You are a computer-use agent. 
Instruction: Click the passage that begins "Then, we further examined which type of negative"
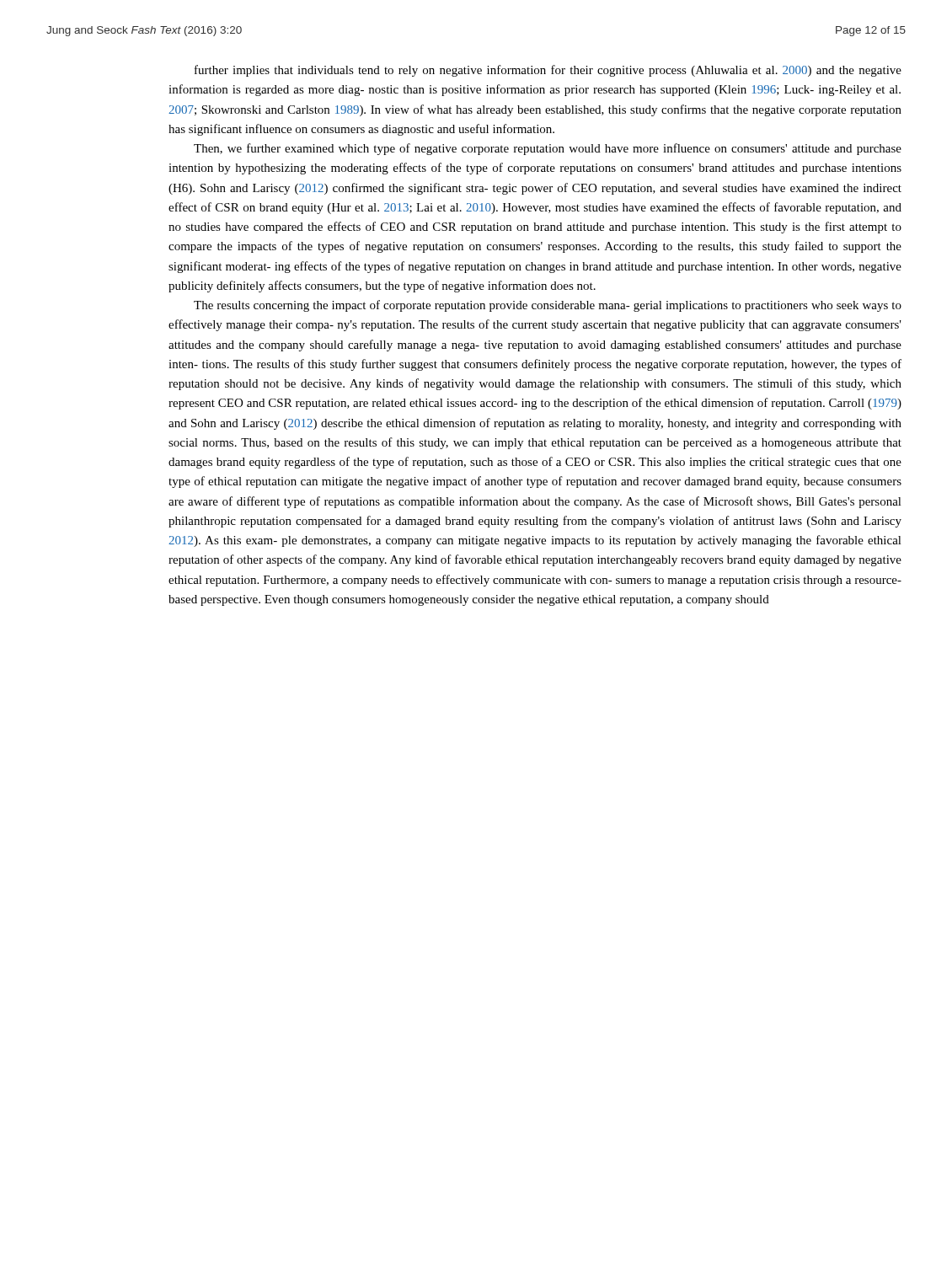(535, 217)
